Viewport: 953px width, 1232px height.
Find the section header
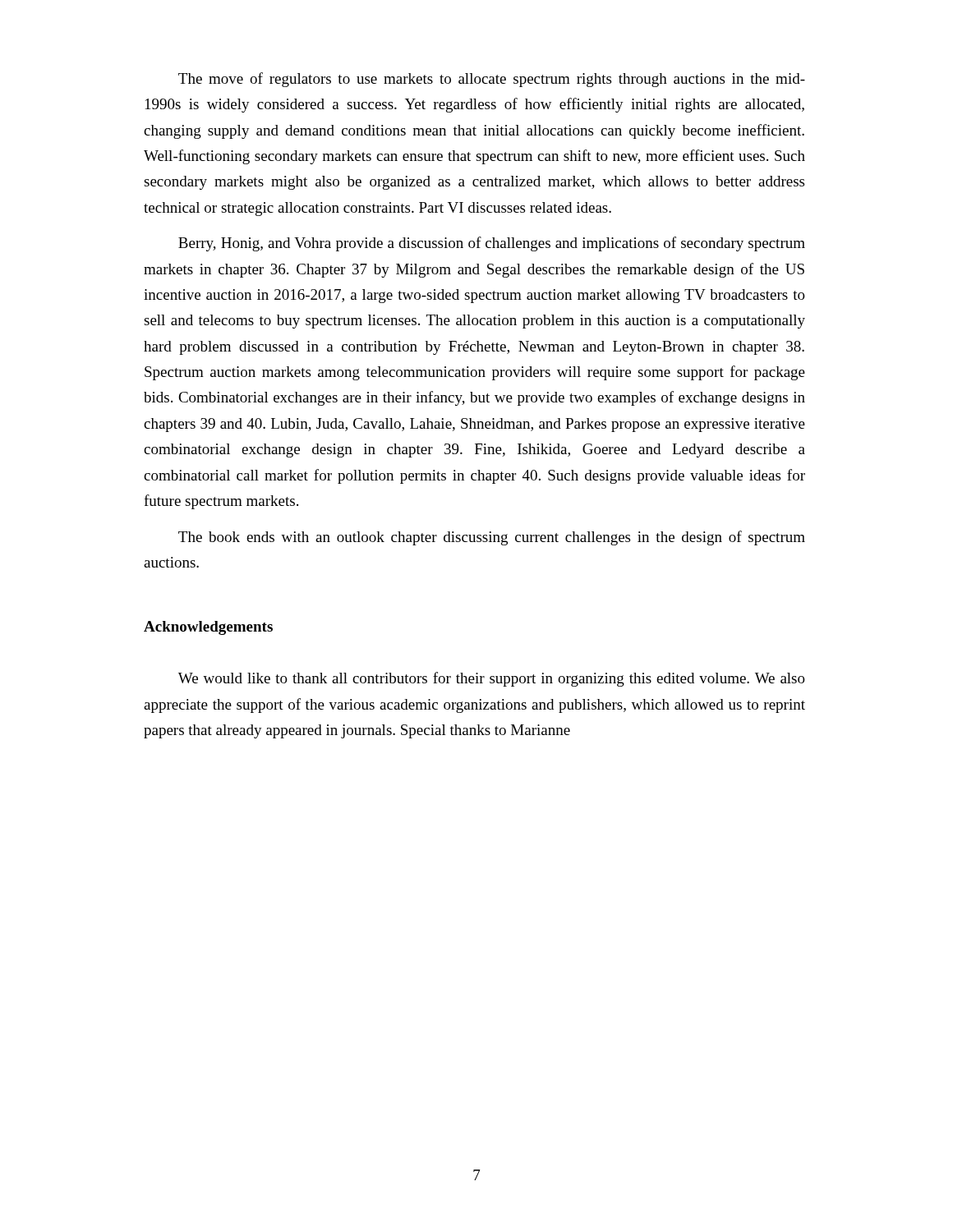click(x=474, y=627)
